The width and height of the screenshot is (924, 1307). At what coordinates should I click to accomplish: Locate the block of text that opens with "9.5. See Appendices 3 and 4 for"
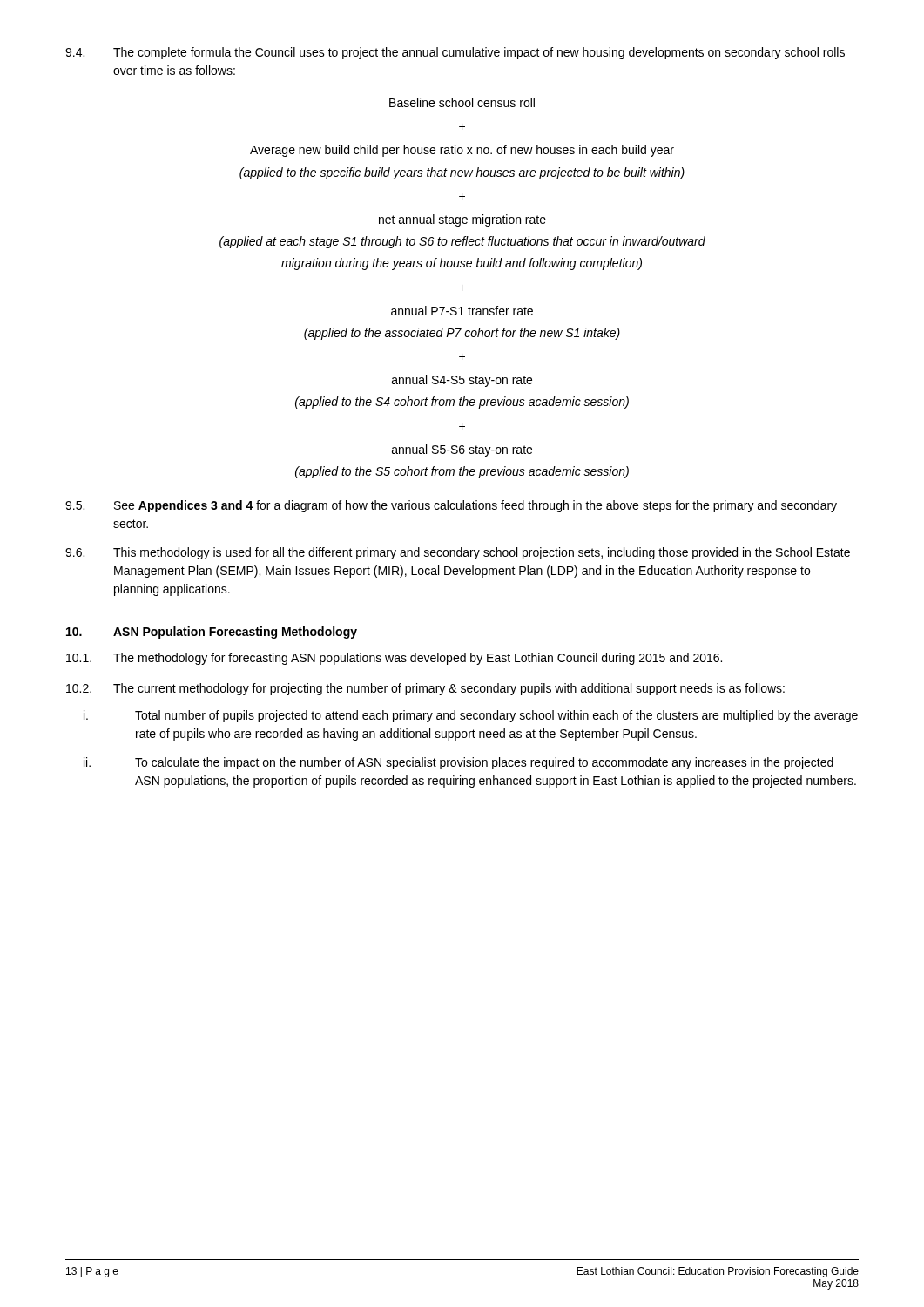pos(462,515)
